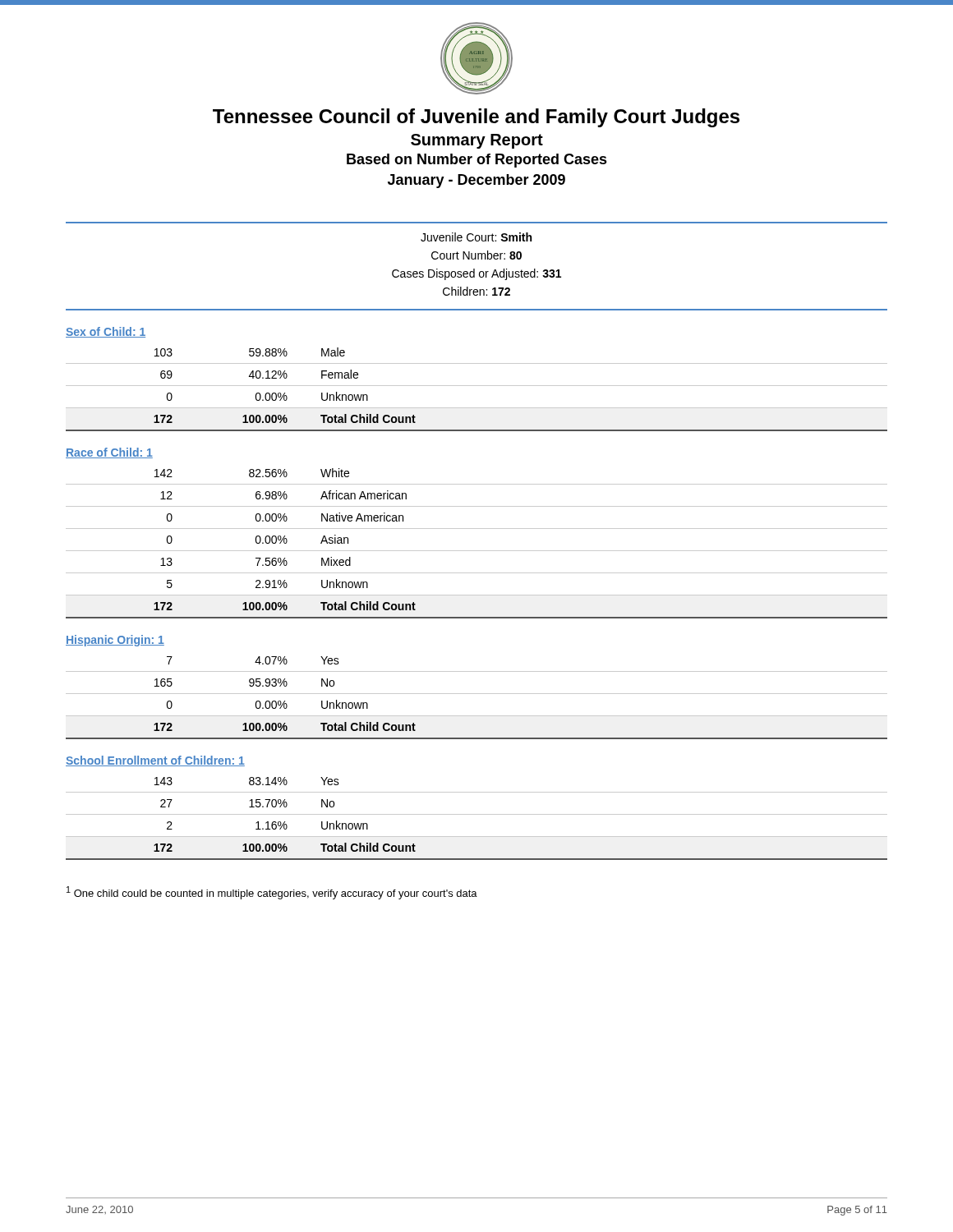This screenshot has width=953, height=1232.
Task: Click where it says "Children: 172"
Action: [x=476, y=292]
